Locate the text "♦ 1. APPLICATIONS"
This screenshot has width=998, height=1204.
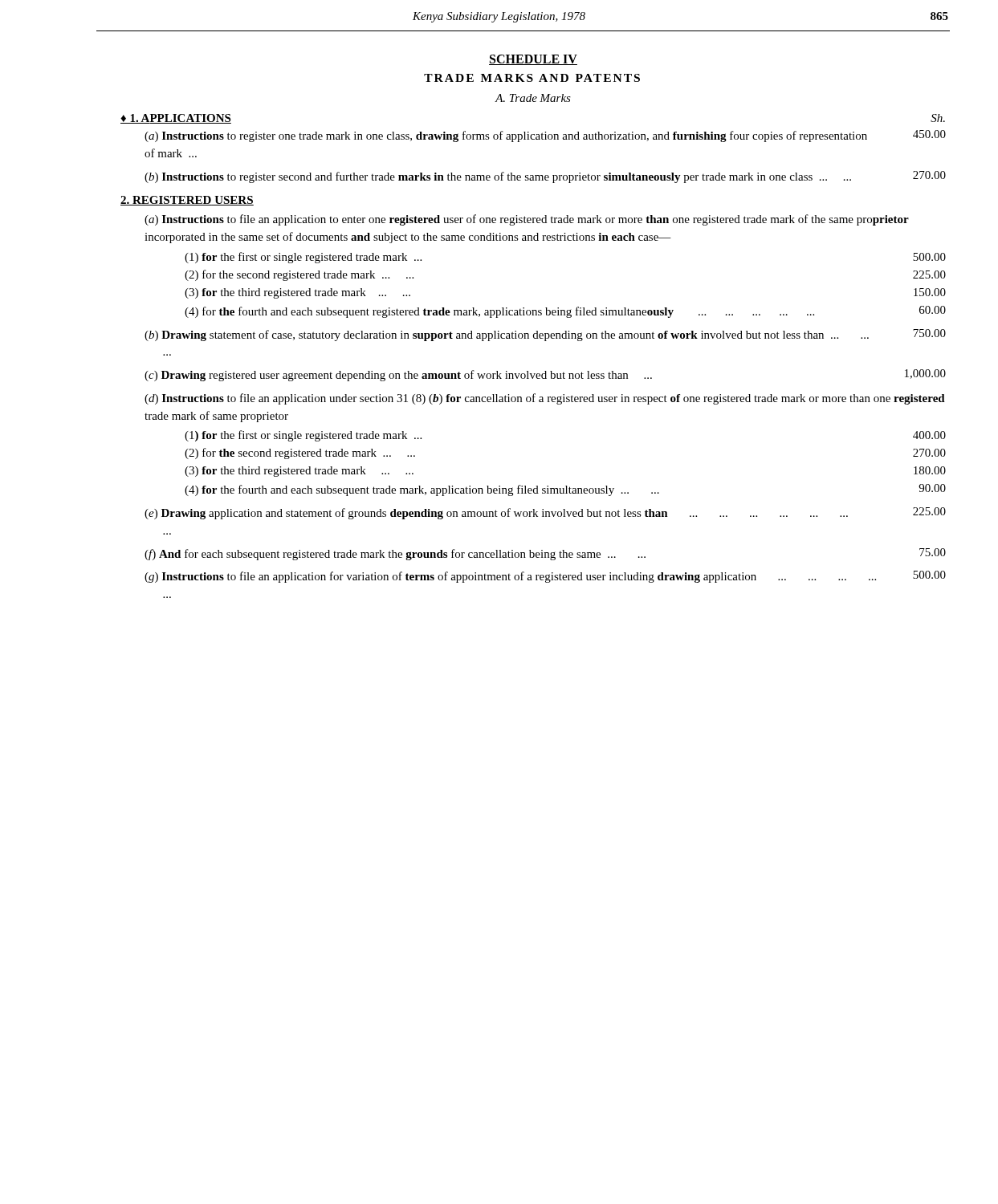pos(176,118)
